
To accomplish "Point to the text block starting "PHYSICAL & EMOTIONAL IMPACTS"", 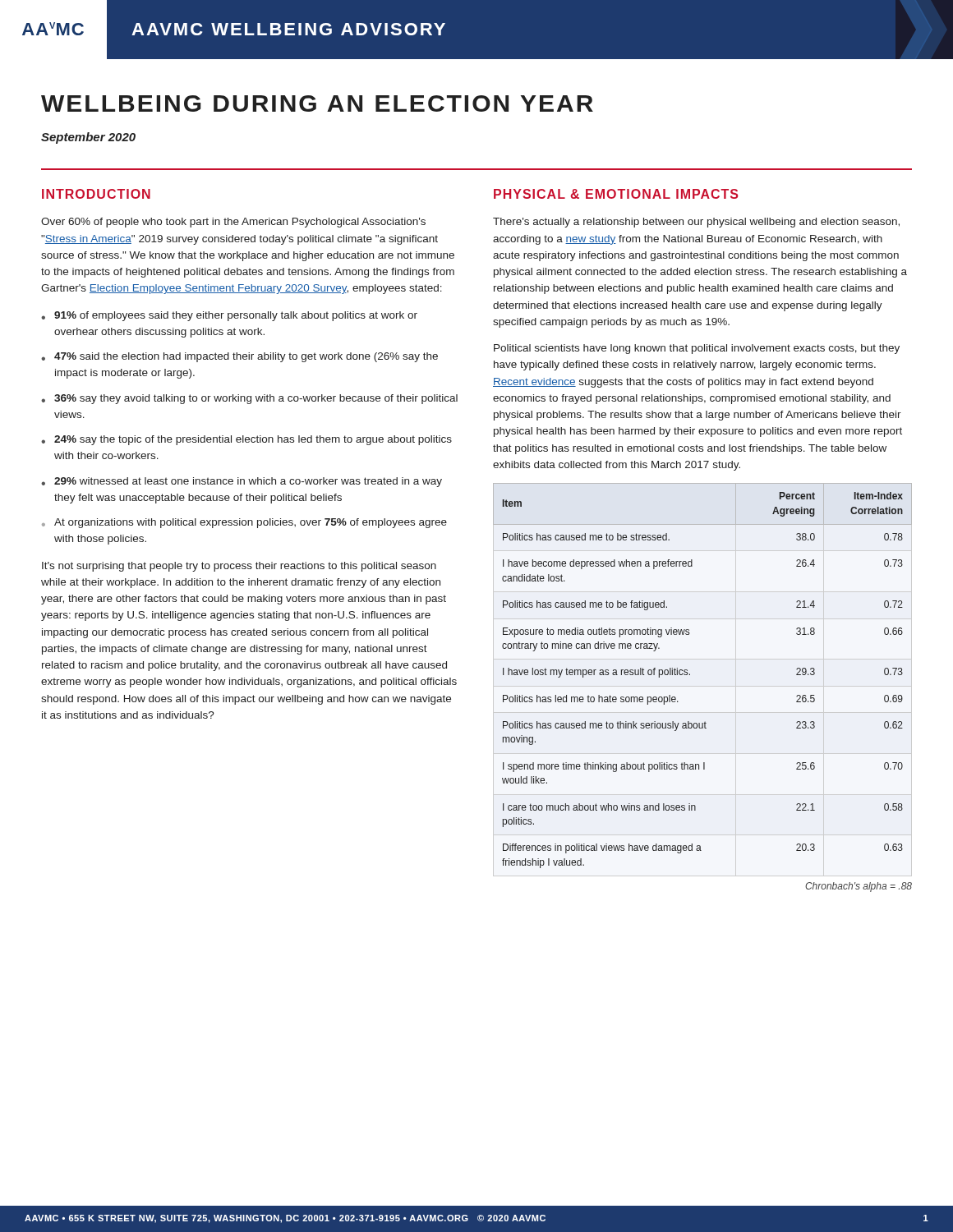I will (x=702, y=195).
